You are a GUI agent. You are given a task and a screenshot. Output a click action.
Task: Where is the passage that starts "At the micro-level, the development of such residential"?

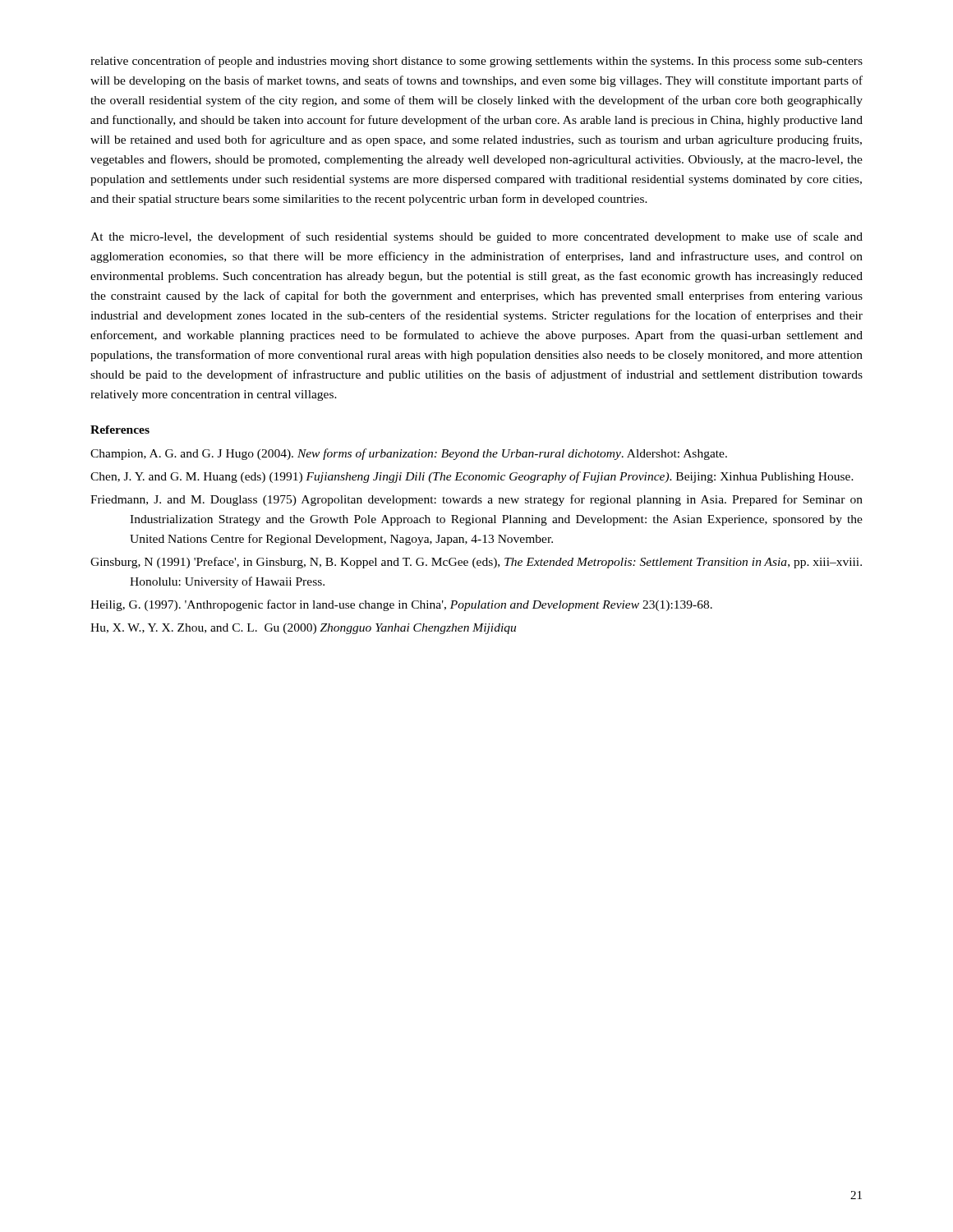[x=476, y=315]
